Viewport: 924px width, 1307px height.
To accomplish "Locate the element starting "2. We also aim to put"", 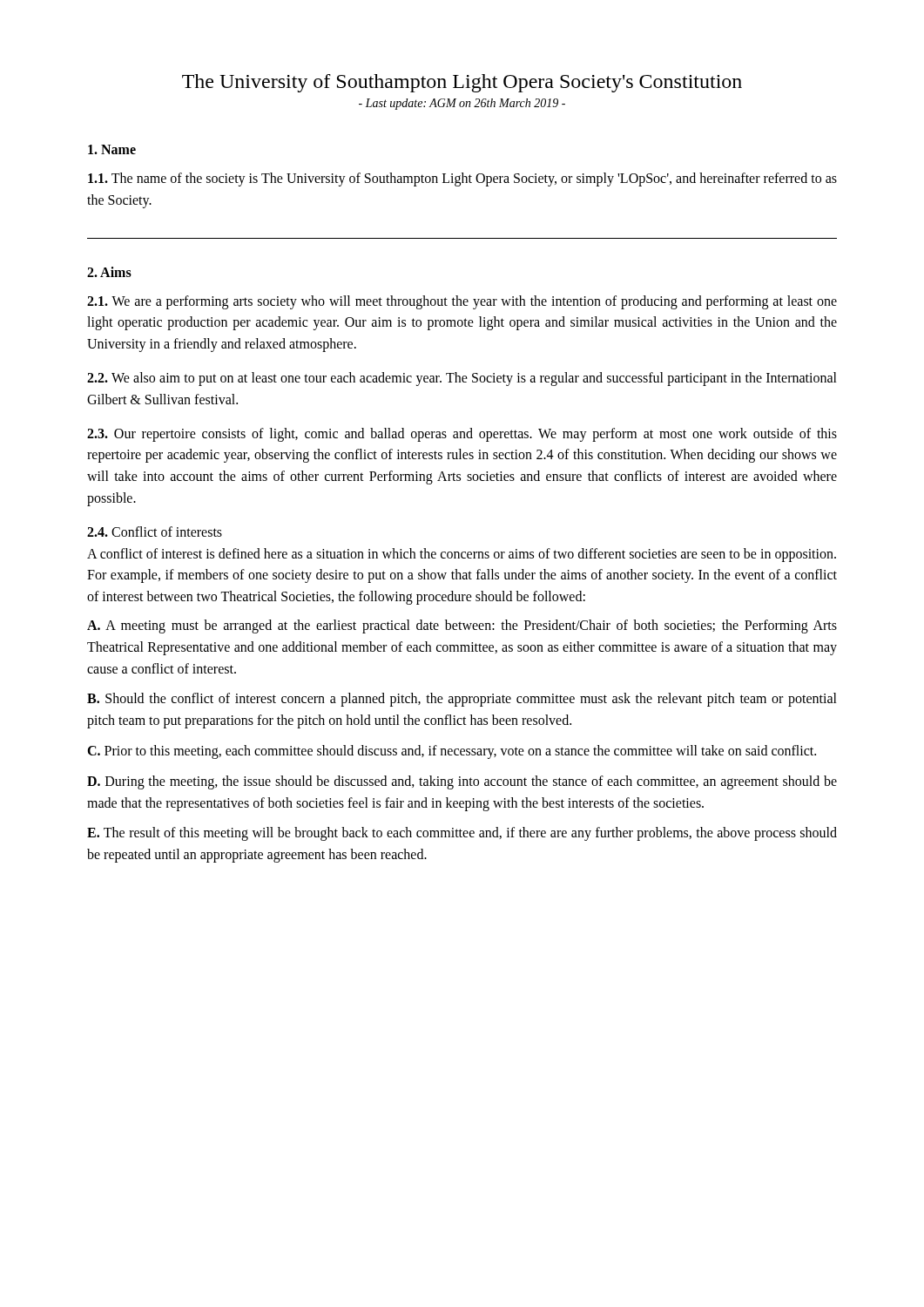I will pyautogui.click(x=462, y=389).
